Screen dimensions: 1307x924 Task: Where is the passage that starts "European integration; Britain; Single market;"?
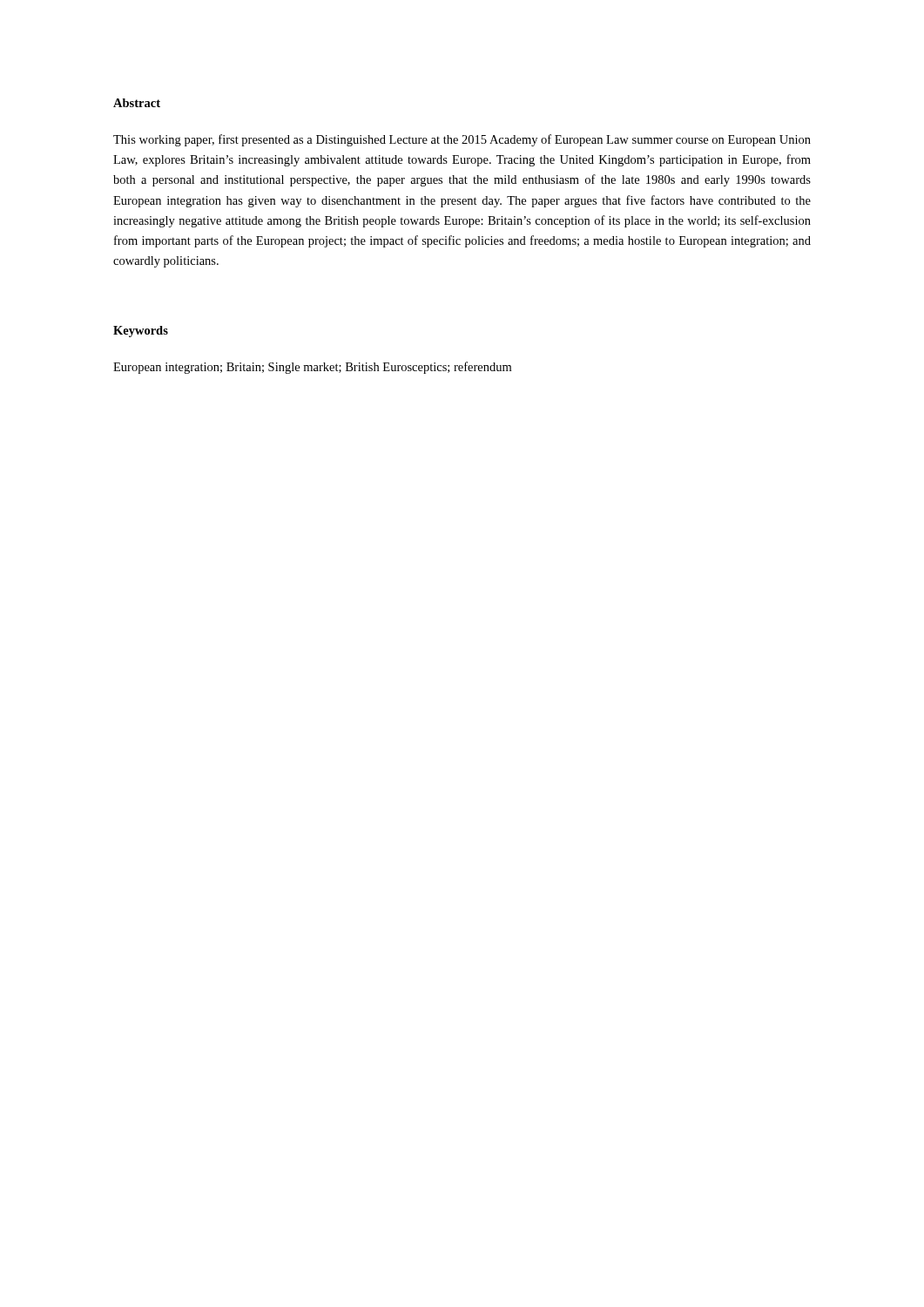[313, 367]
